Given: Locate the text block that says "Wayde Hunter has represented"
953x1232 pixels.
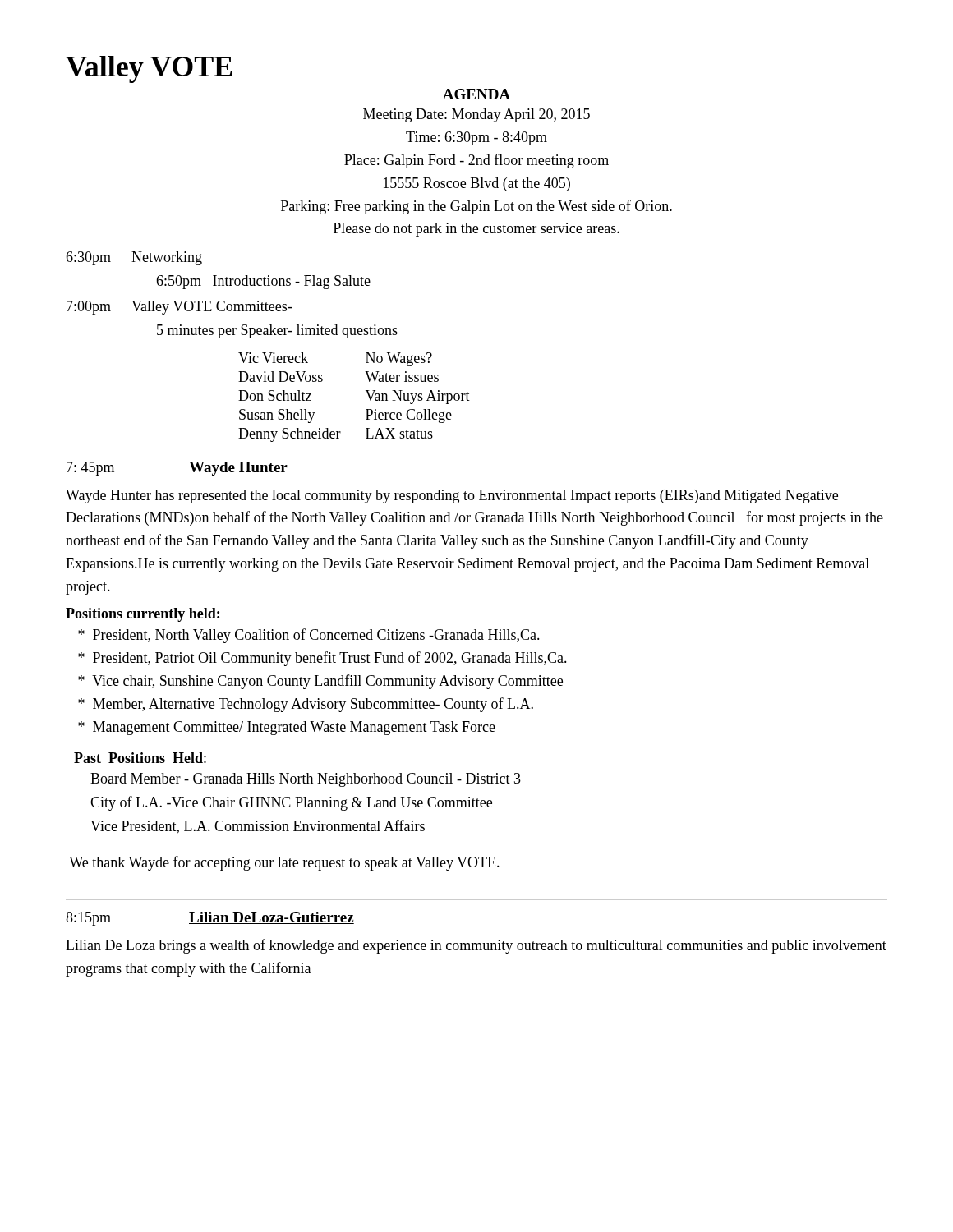Looking at the screenshot, I should pos(474,541).
